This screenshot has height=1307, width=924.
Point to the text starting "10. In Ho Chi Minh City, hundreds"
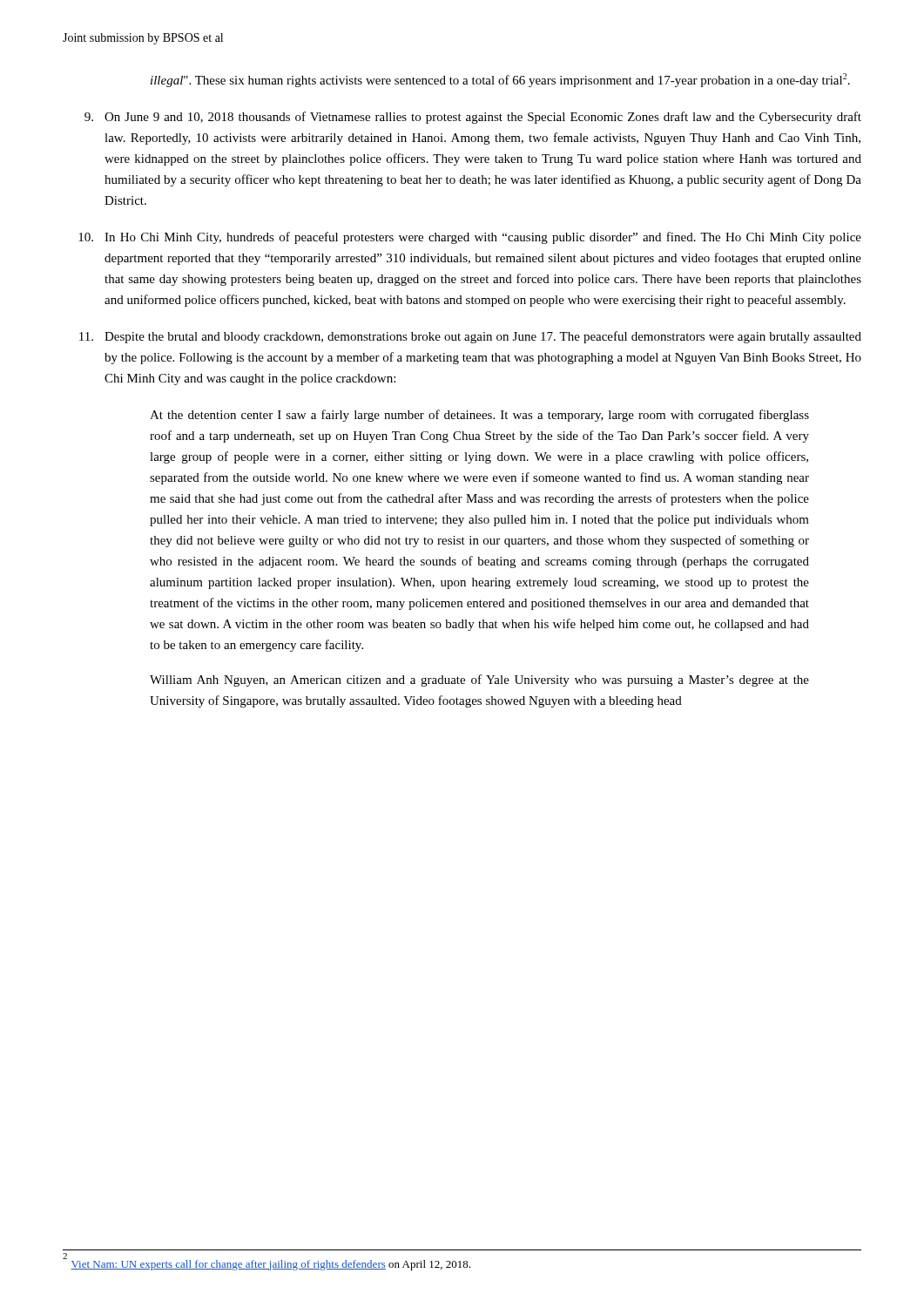pos(462,268)
